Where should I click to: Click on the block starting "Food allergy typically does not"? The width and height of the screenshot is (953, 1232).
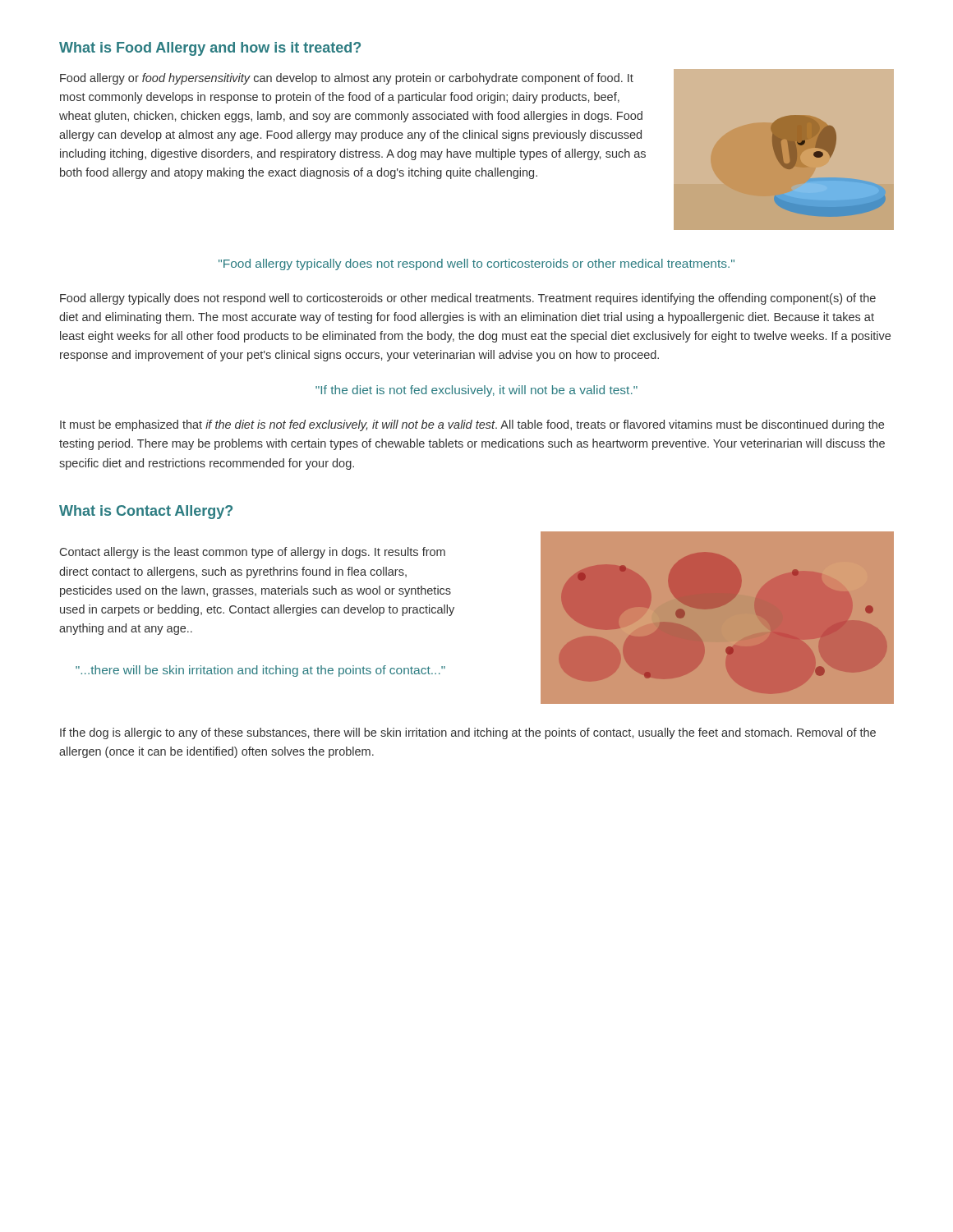[476, 327]
